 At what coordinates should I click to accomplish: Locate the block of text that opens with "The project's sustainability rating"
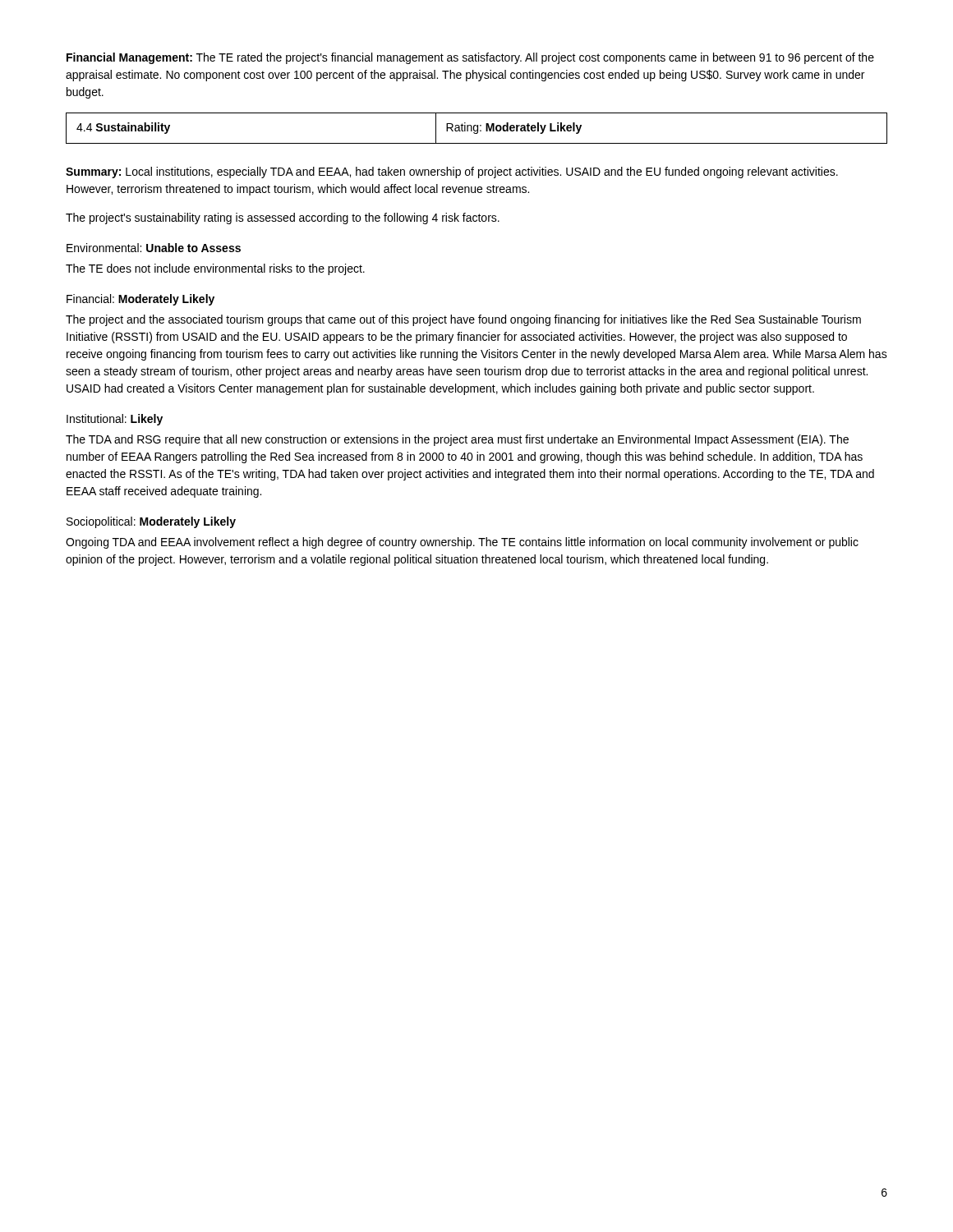pos(283,217)
